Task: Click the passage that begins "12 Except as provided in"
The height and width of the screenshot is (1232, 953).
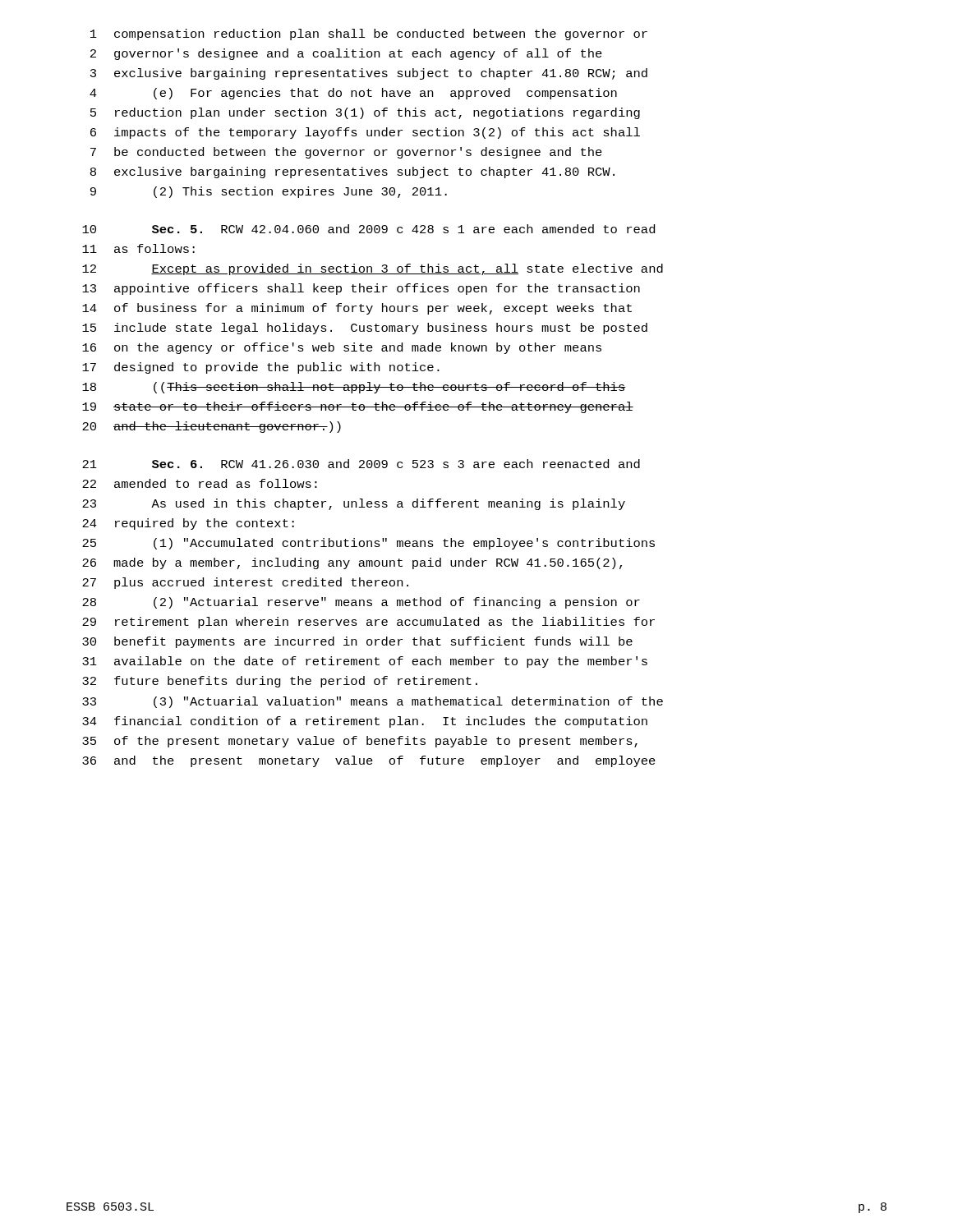Action: [x=476, y=319]
